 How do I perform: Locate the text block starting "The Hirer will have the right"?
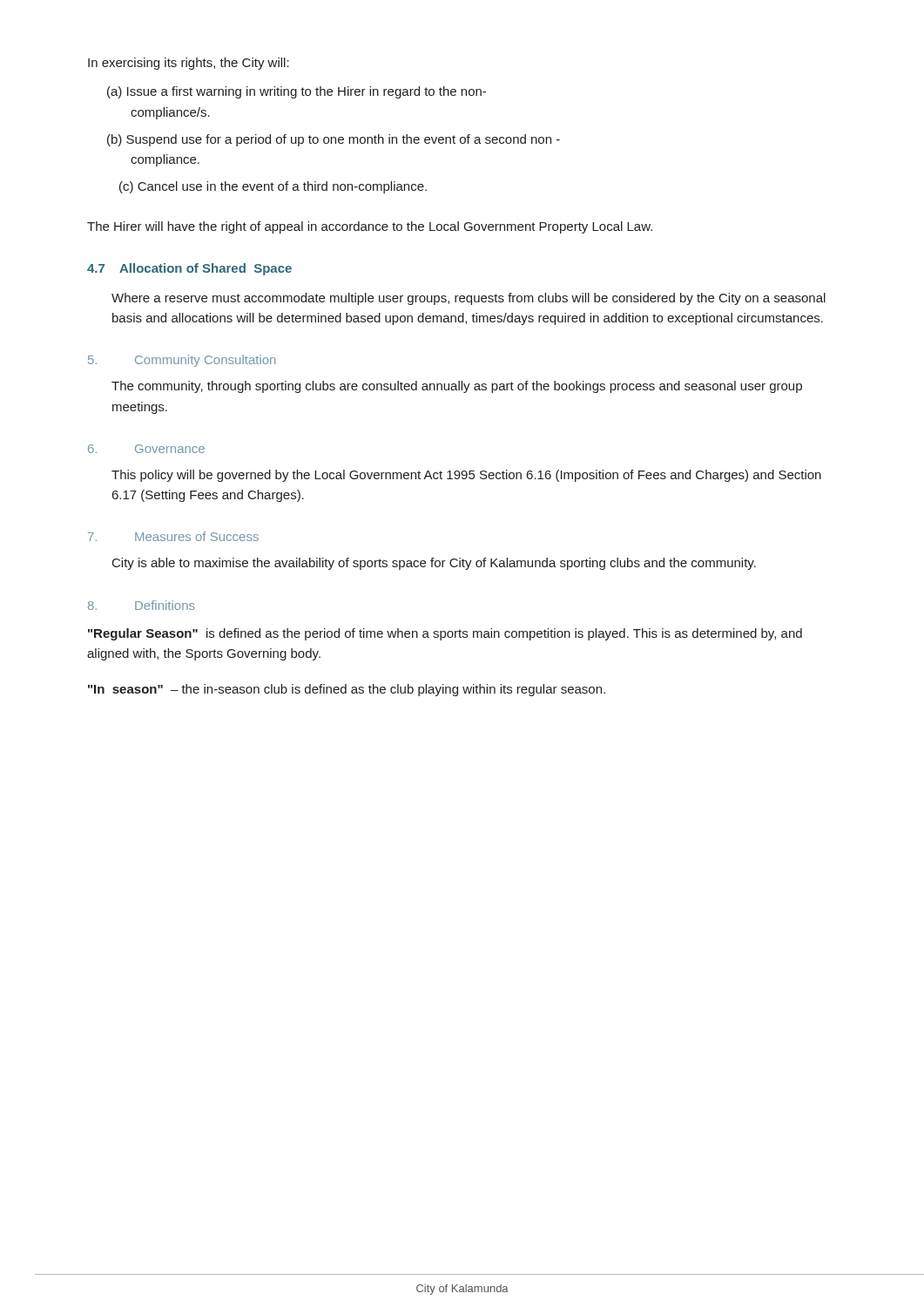(370, 226)
